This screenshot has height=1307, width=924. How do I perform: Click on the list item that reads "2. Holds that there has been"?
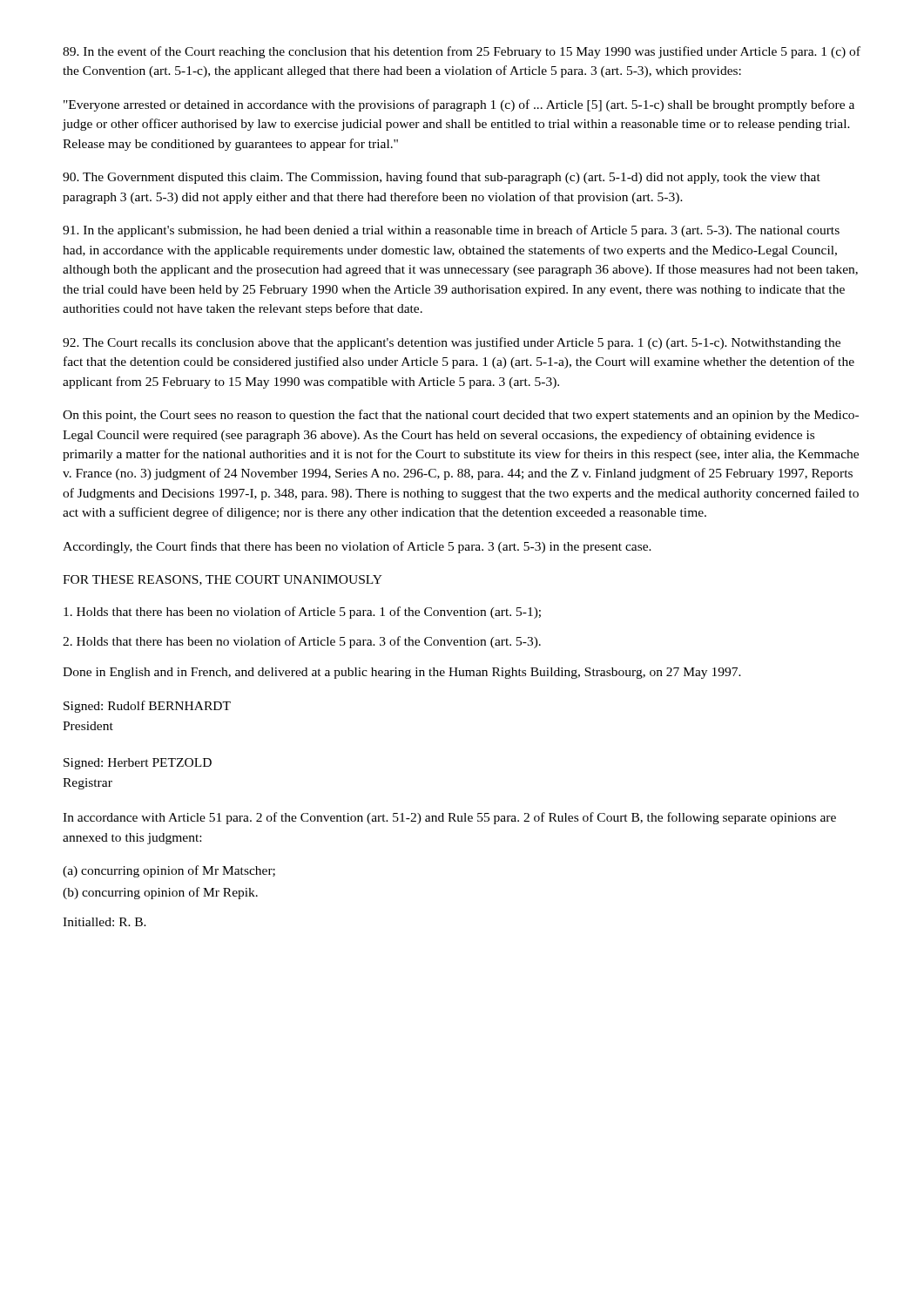(302, 641)
